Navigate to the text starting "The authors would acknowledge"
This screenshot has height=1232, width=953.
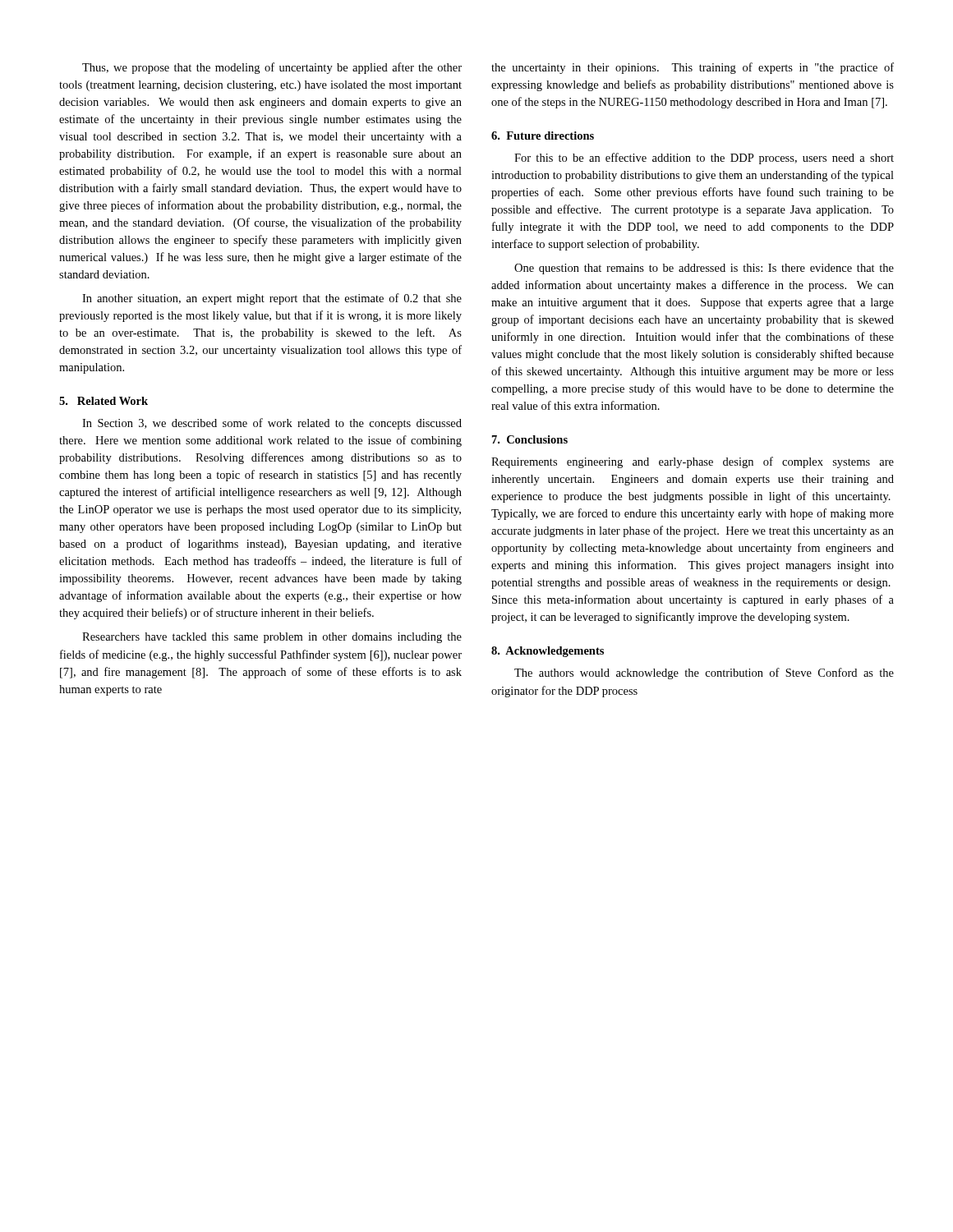tap(693, 682)
